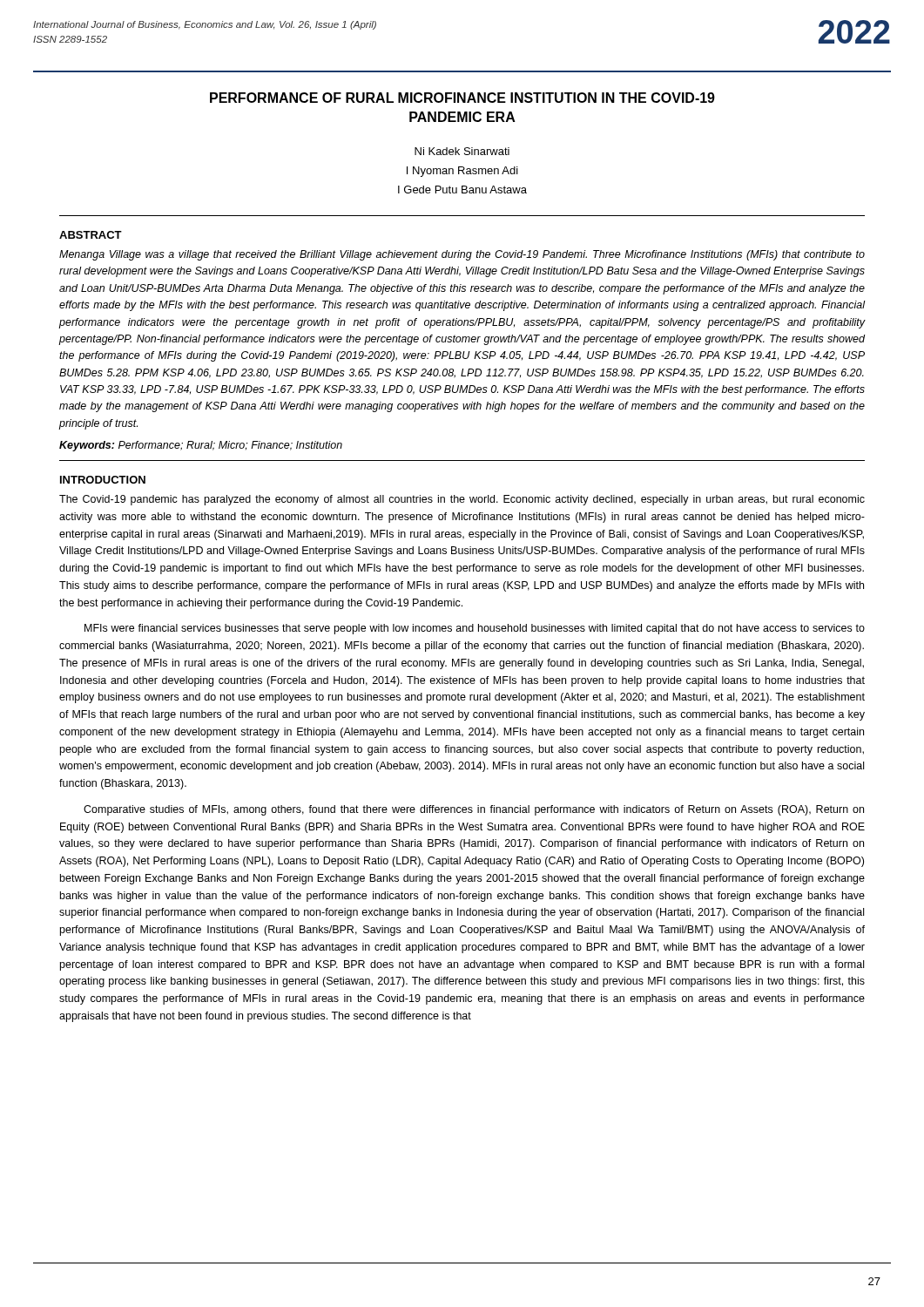Point to the block beginning "Comparative studies of MFIs, among others,"
924x1307 pixels.
(462, 913)
